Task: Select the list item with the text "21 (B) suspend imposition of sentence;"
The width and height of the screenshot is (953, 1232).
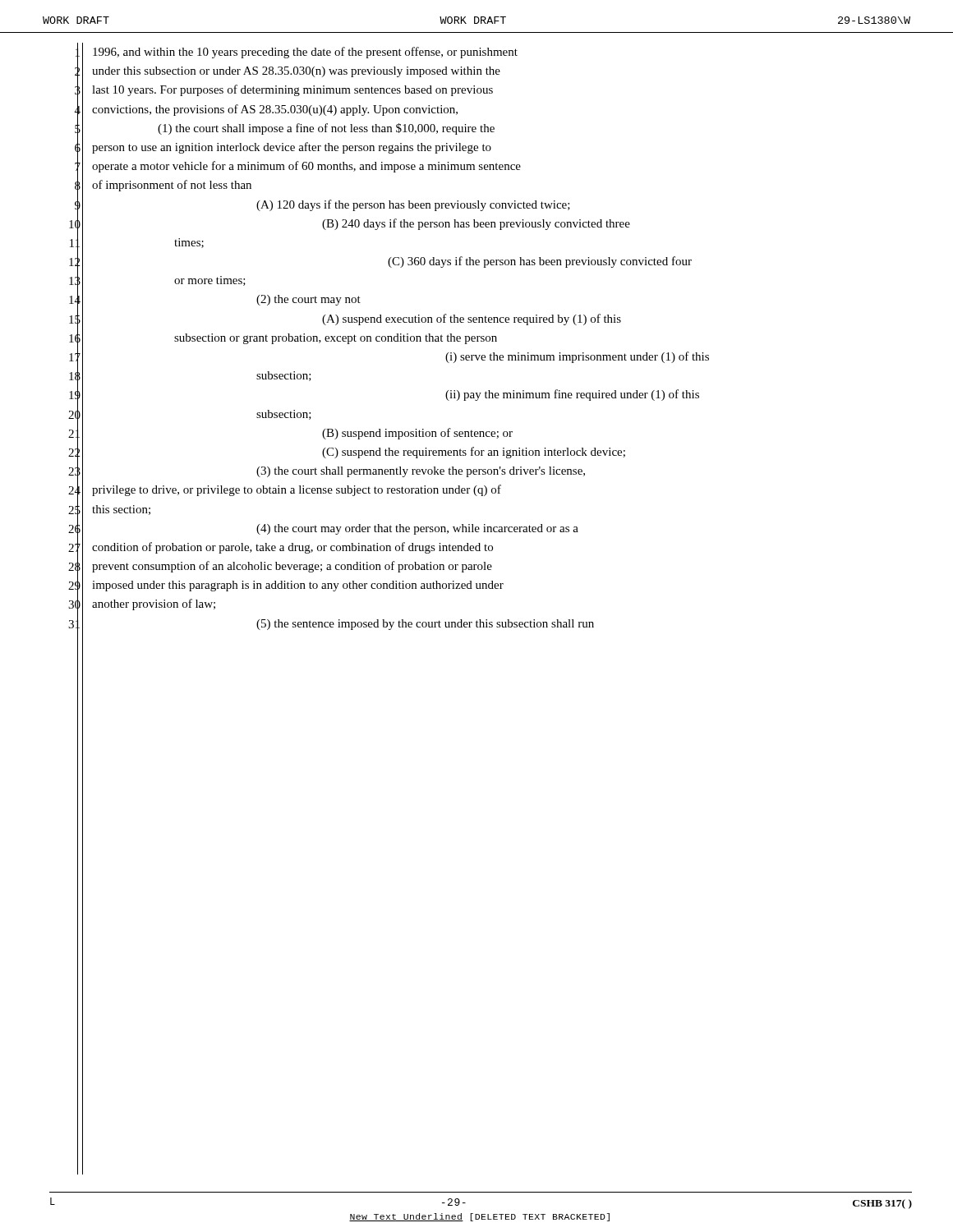Action: coord(481,433)
